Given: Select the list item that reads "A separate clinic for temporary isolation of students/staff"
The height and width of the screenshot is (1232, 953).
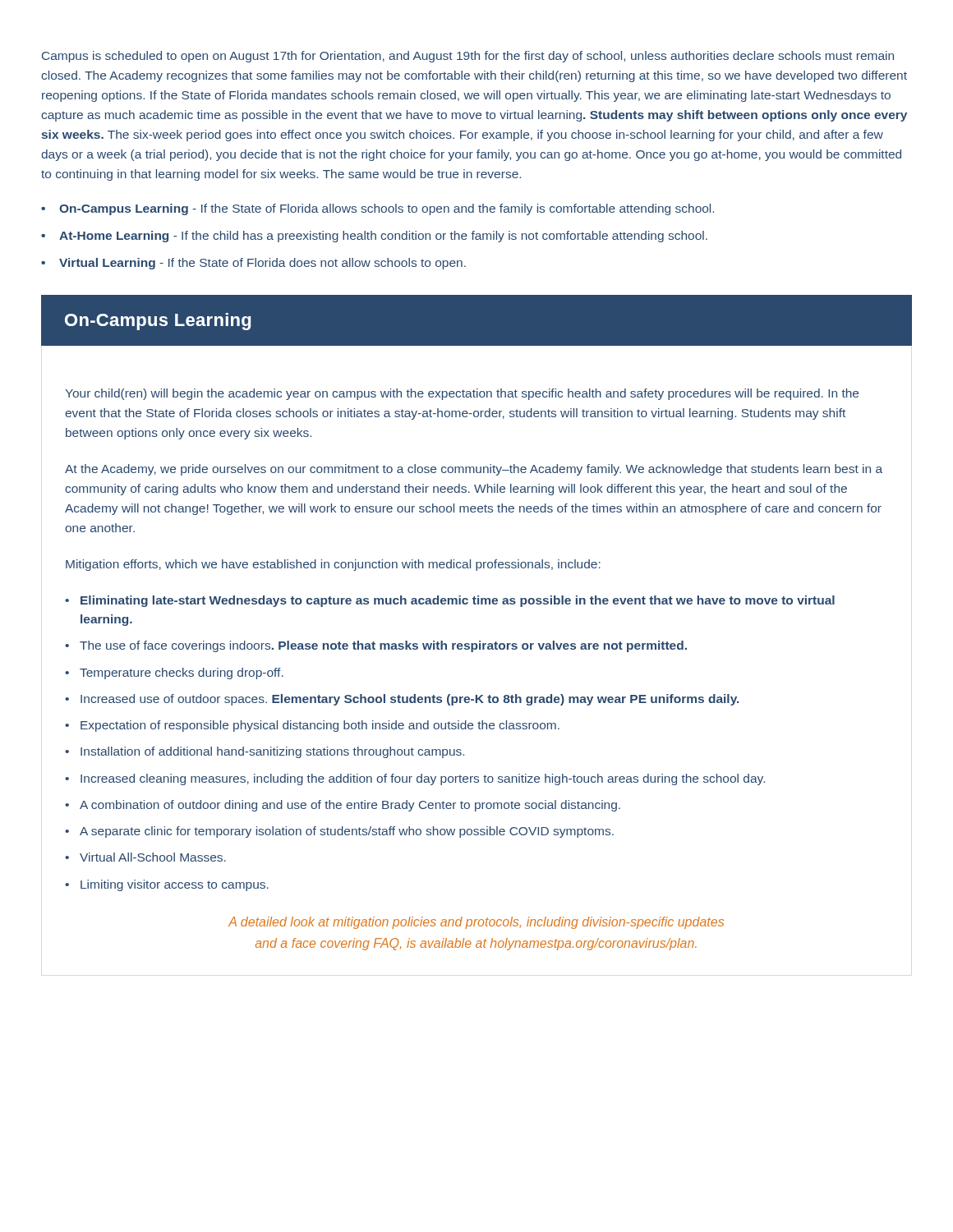Looking at the screenshot, I should [x=347, y=831].
